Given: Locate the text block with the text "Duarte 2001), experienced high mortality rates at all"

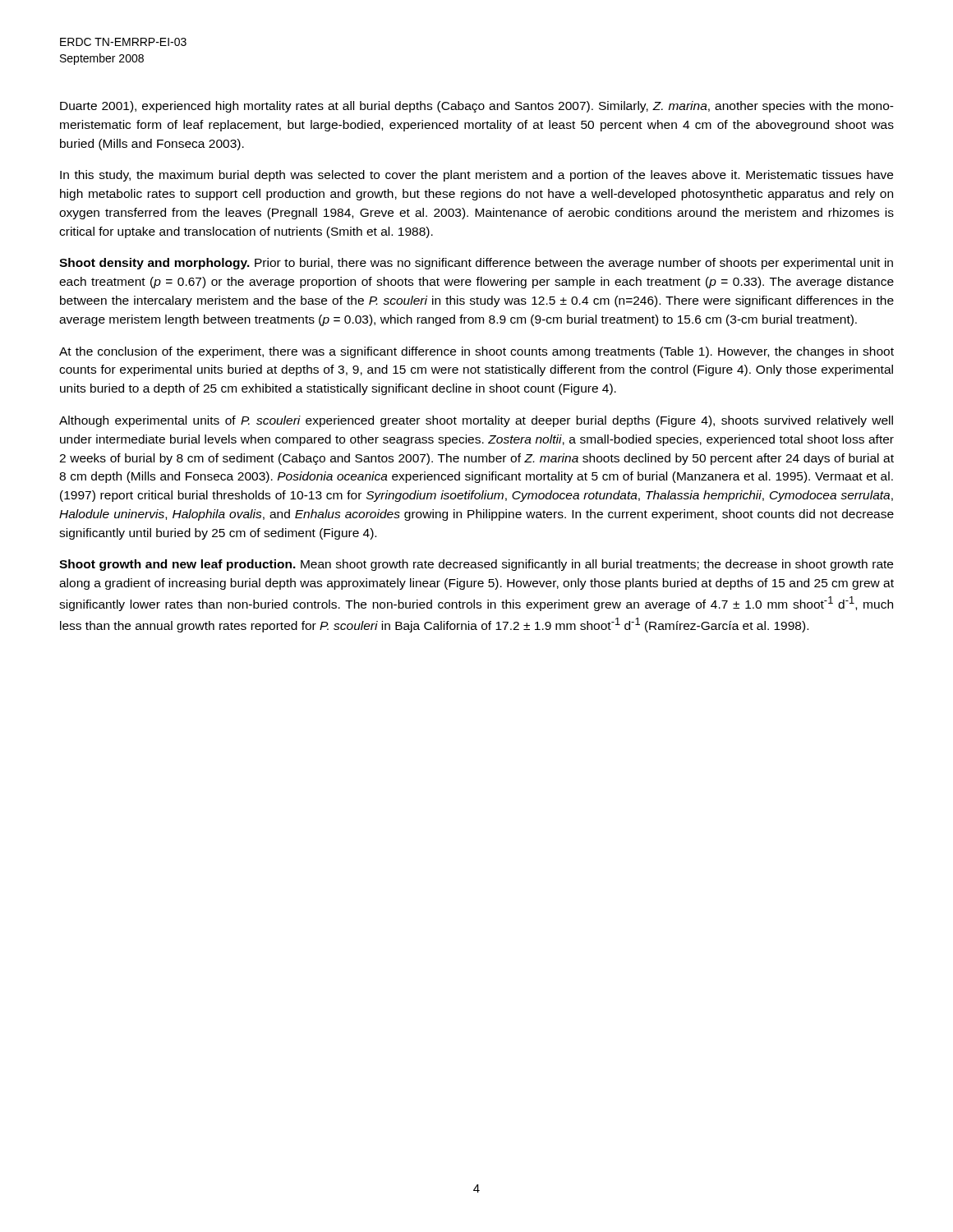Looking at the screenshot, I should pos(476,125).
